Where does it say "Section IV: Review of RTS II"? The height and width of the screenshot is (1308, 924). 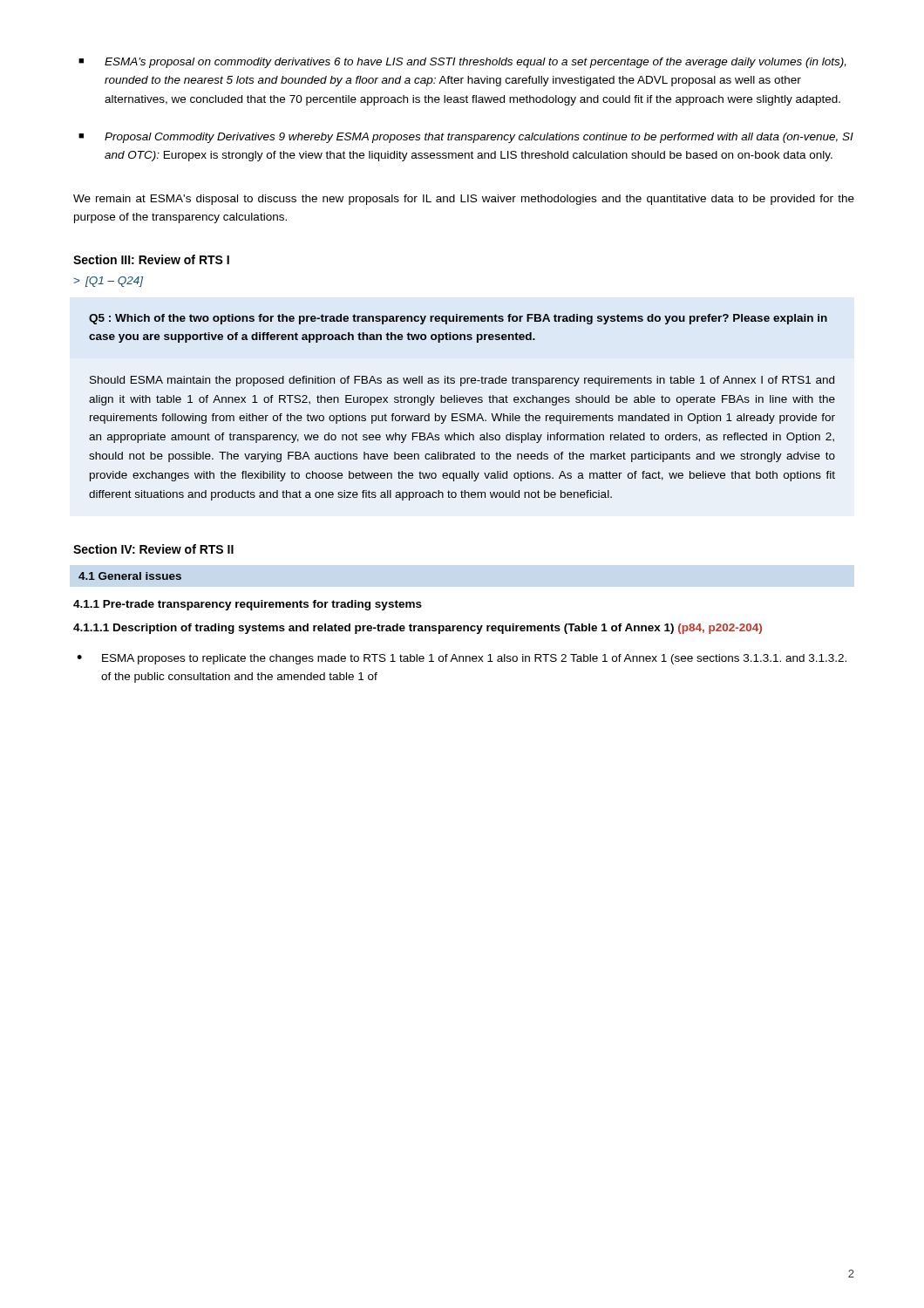point(154,549)
